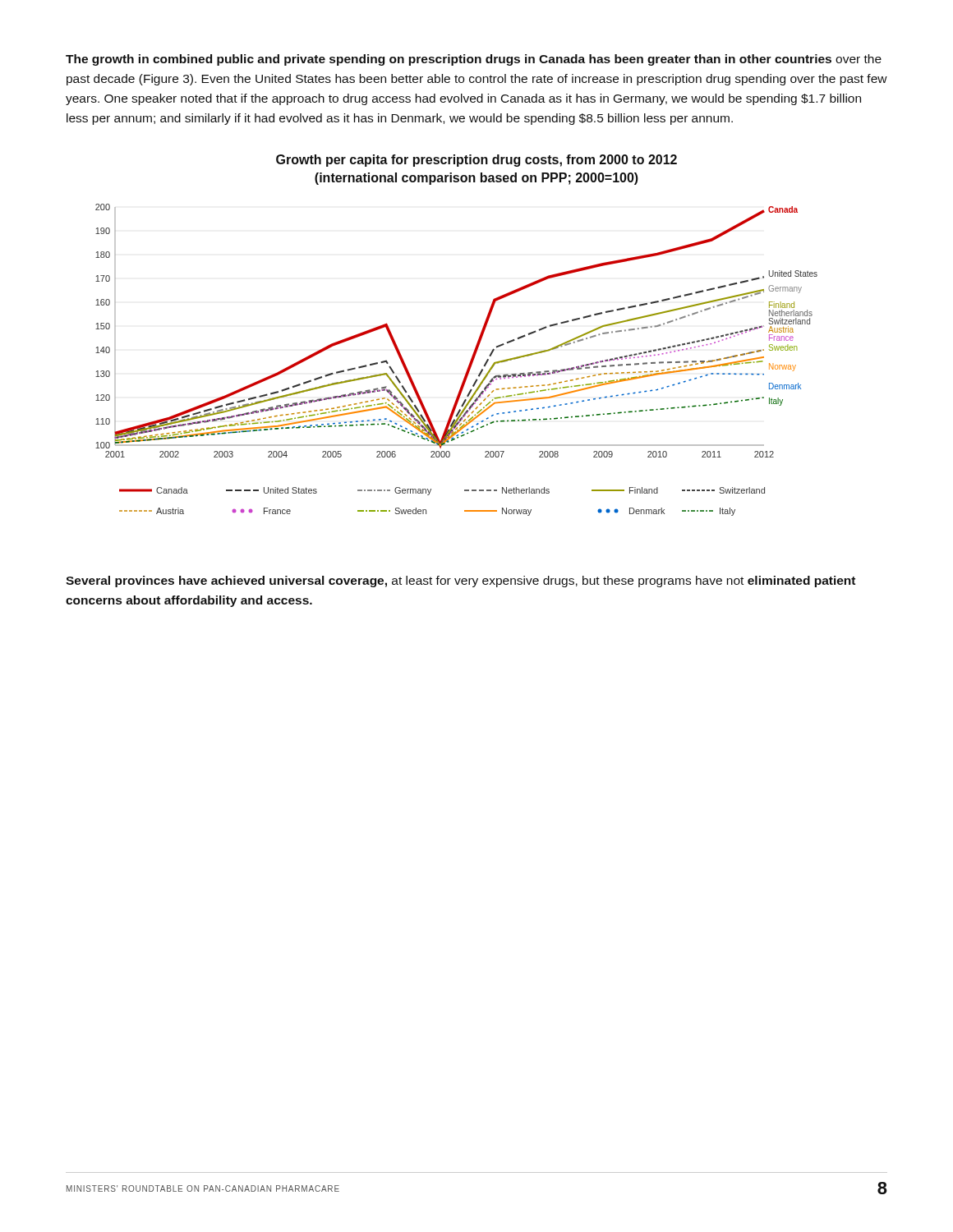Where is the section header that starts "Growth per capita"?

476,169
